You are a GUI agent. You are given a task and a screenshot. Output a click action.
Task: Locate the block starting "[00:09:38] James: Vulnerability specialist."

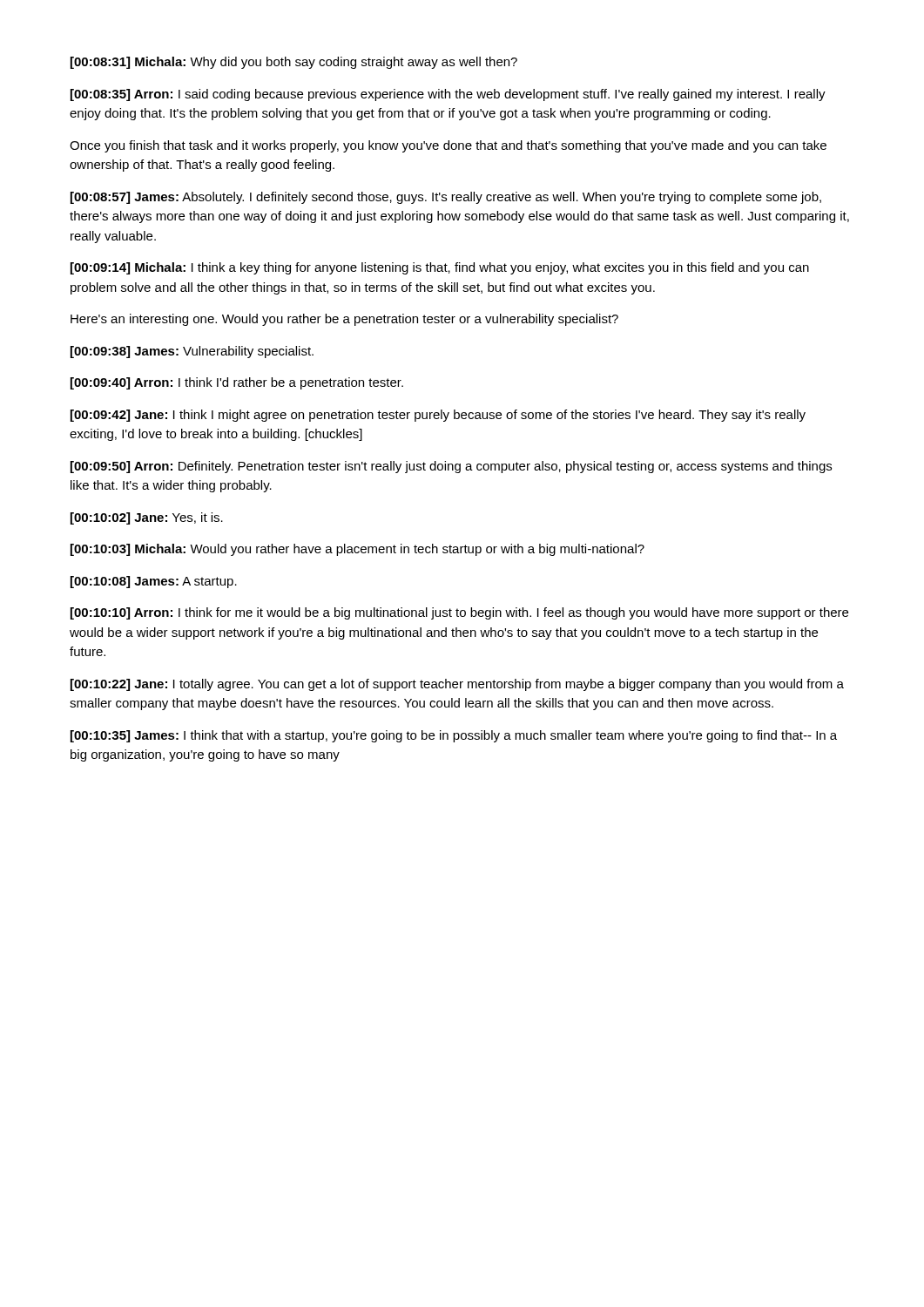click(x=192, y=350)
